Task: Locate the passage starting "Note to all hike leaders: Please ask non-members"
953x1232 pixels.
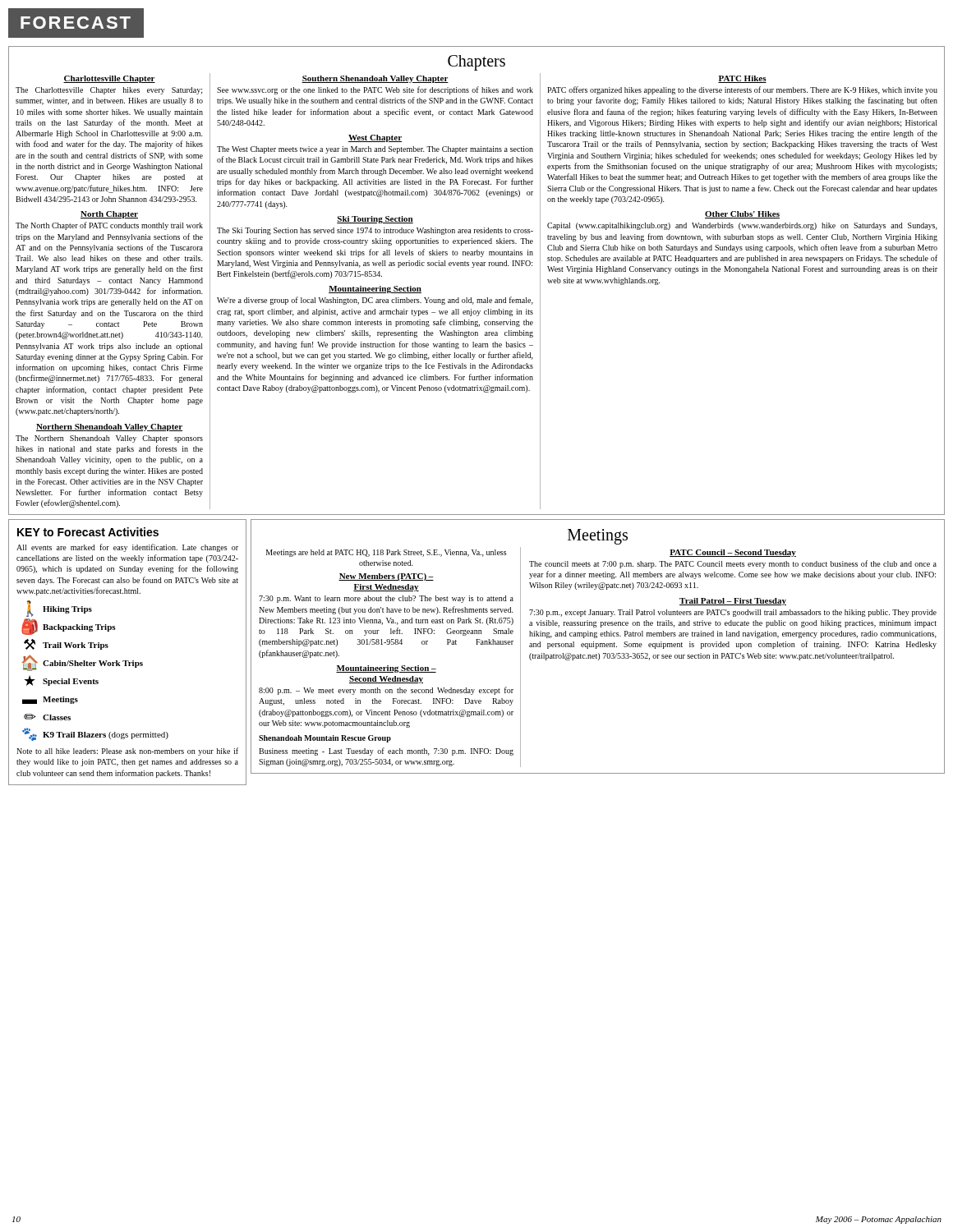Action: pos(127,762)
